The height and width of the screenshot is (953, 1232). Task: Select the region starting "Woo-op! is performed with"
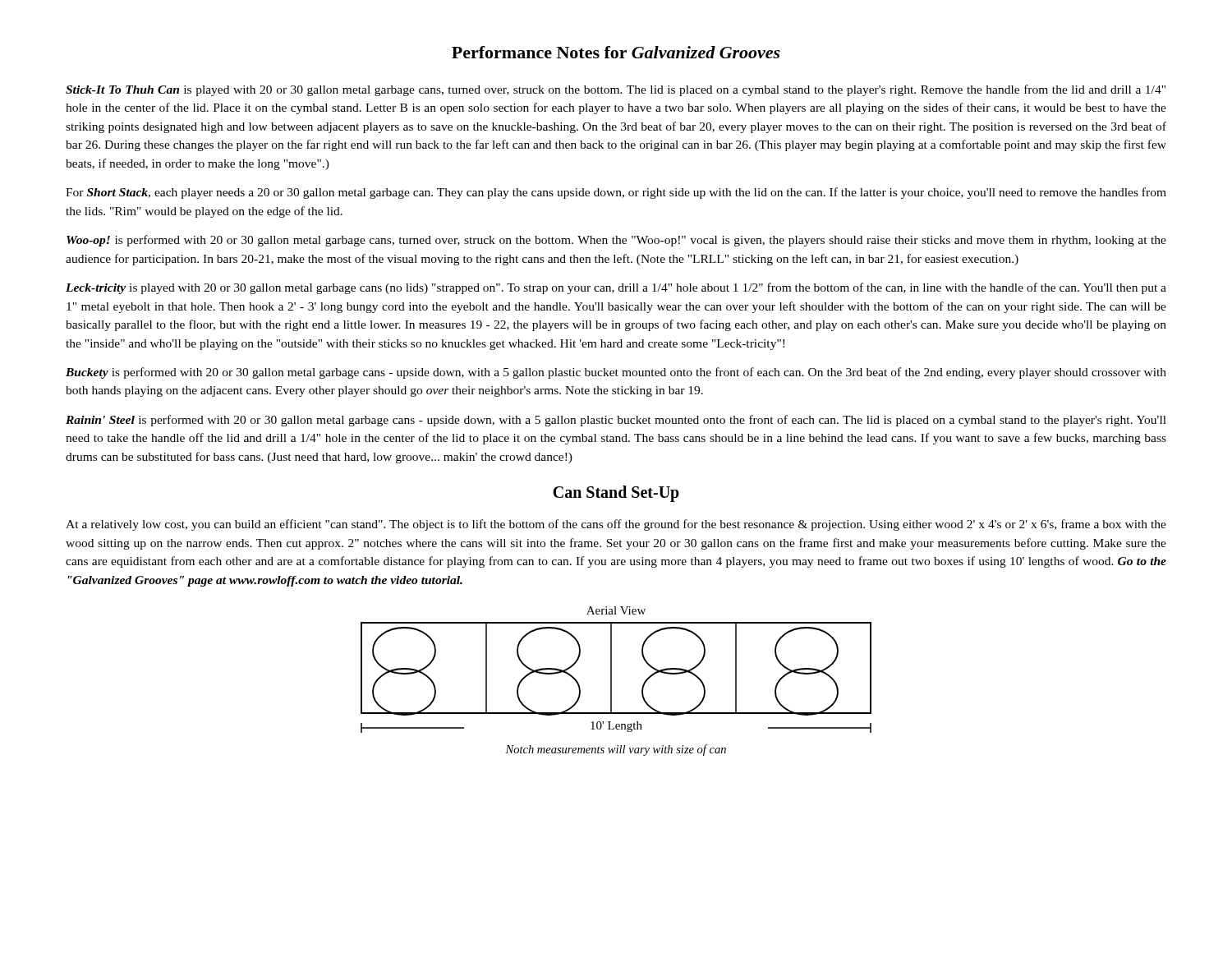[616, 249]
